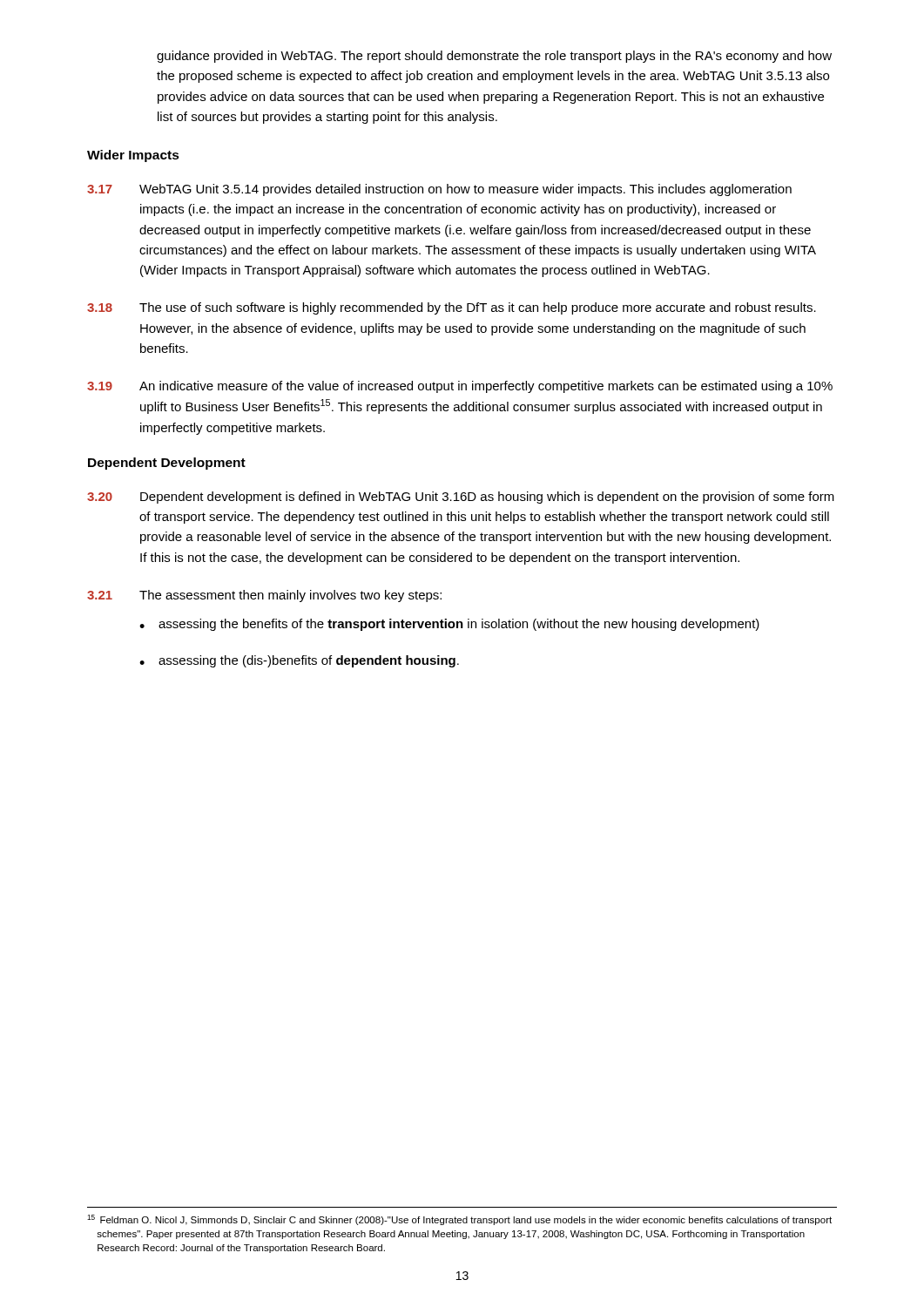This screenshot has height=1307, width=924.
Task: Find the text block with the text "20 Dependent development is defined in"
Action: [x=462, y=526]
